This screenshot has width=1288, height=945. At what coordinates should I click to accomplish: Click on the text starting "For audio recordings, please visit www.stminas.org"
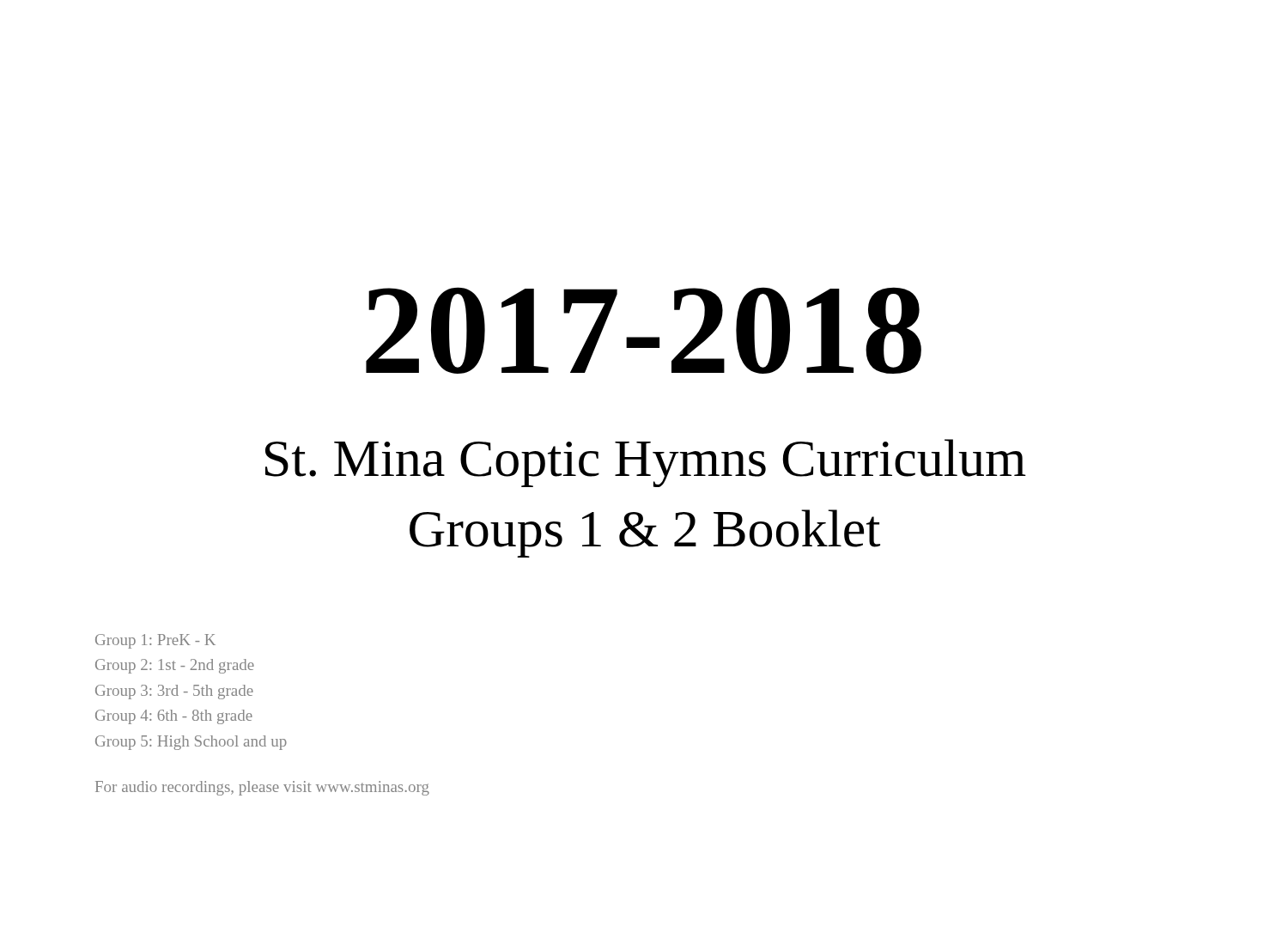[262, 786]
